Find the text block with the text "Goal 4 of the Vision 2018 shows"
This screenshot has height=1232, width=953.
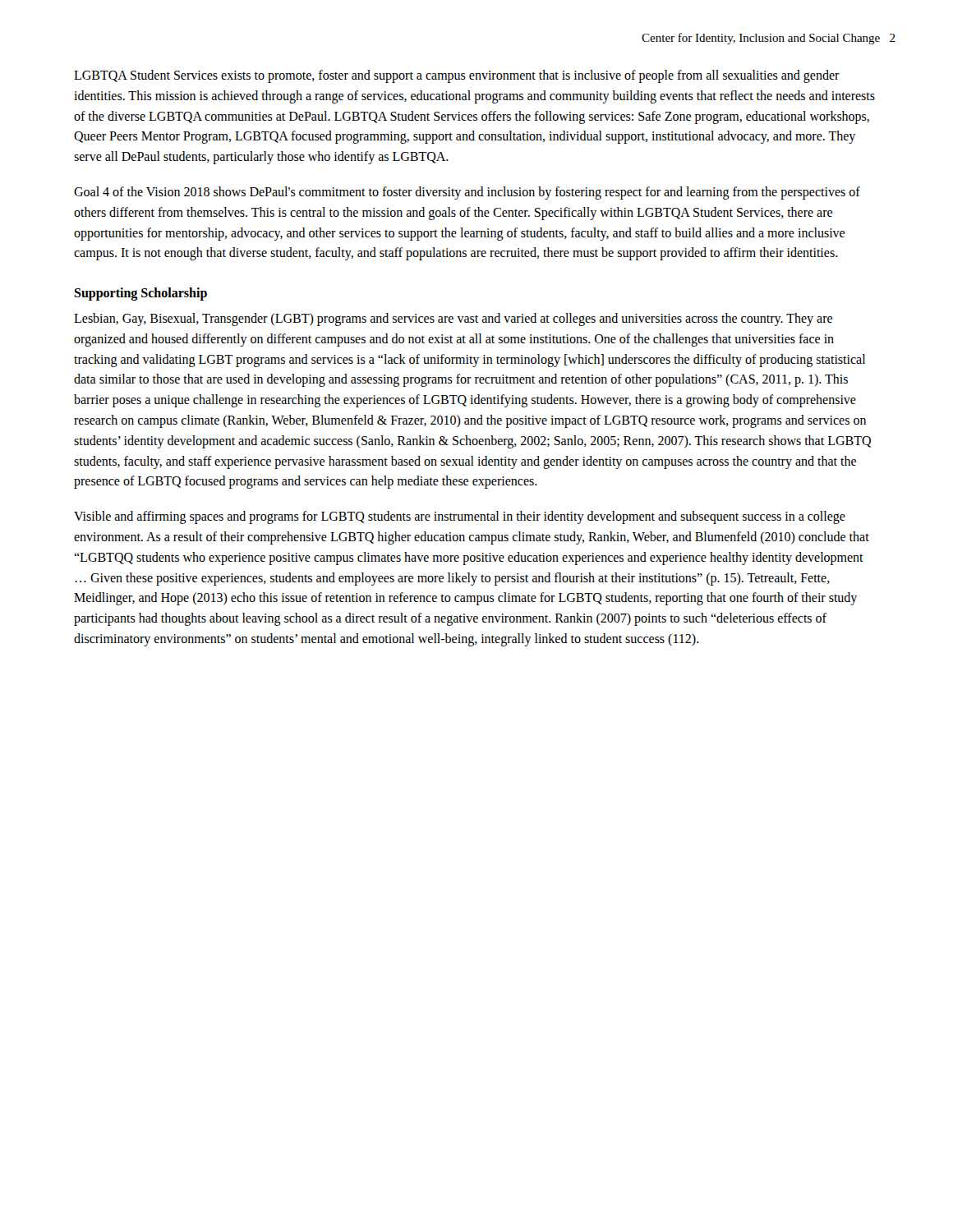click(467, 222)
